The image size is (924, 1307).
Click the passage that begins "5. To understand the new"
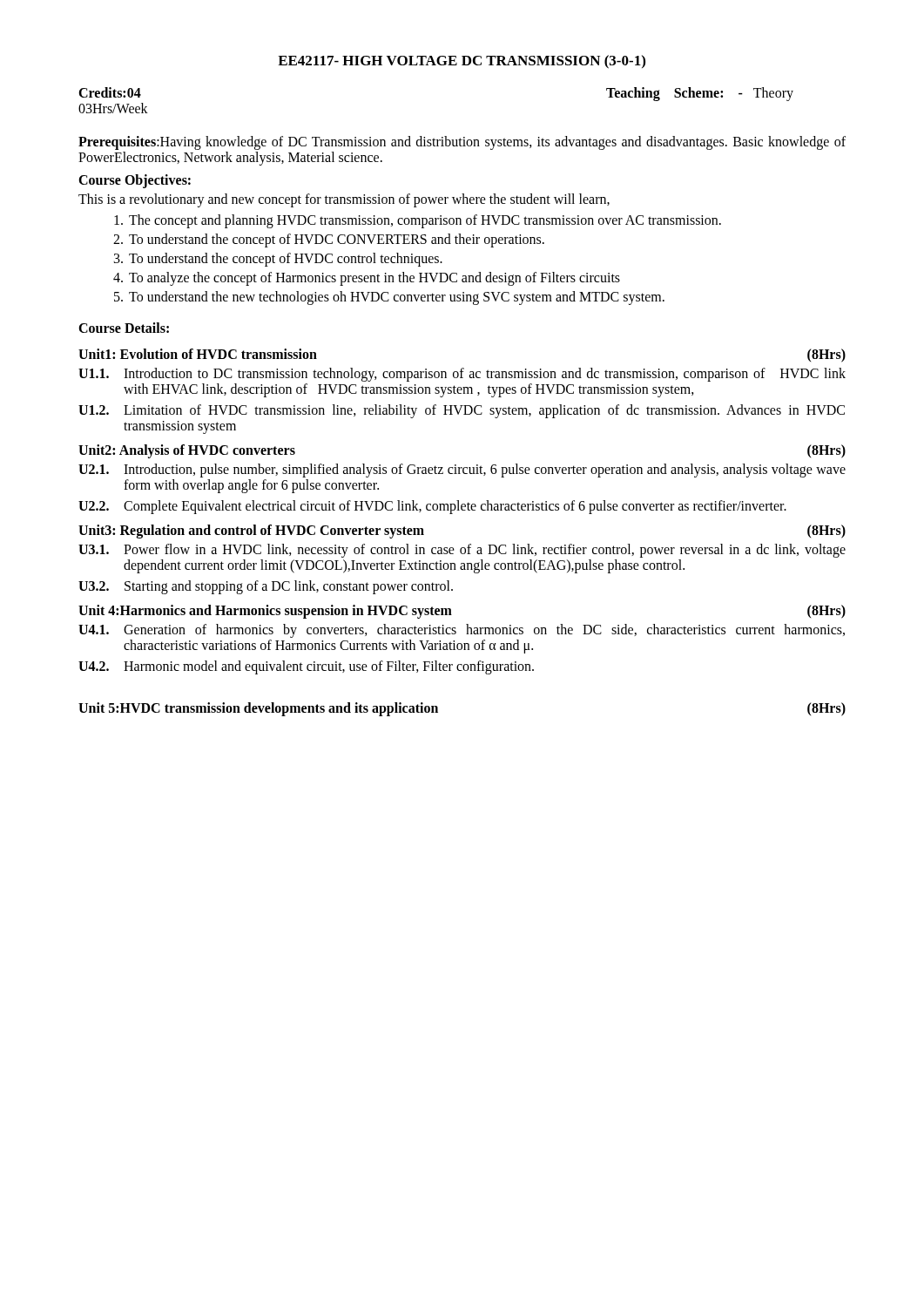point(472,297)
